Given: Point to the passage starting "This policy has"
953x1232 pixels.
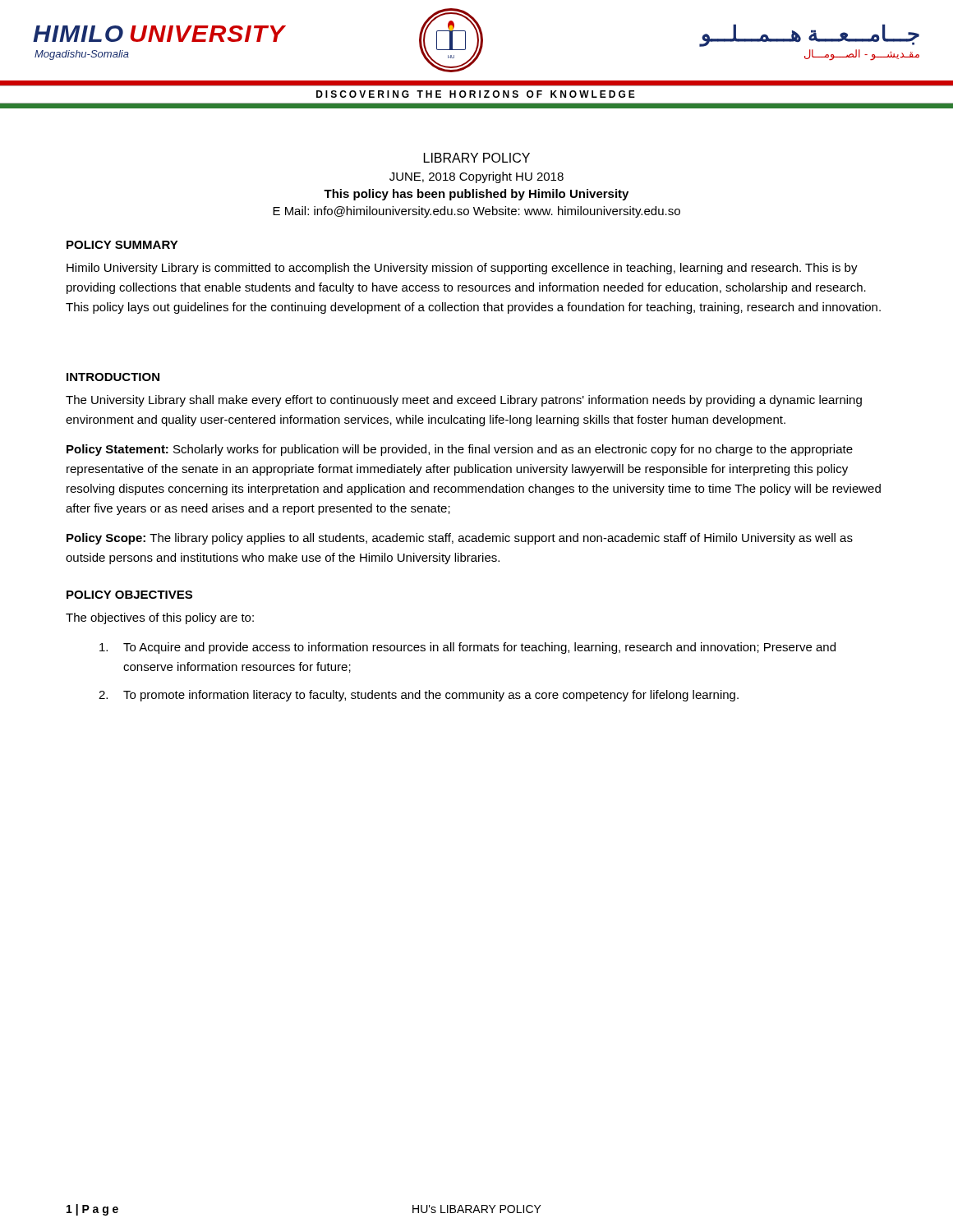Looking at the screenshot, I should (x=476, y=193).
